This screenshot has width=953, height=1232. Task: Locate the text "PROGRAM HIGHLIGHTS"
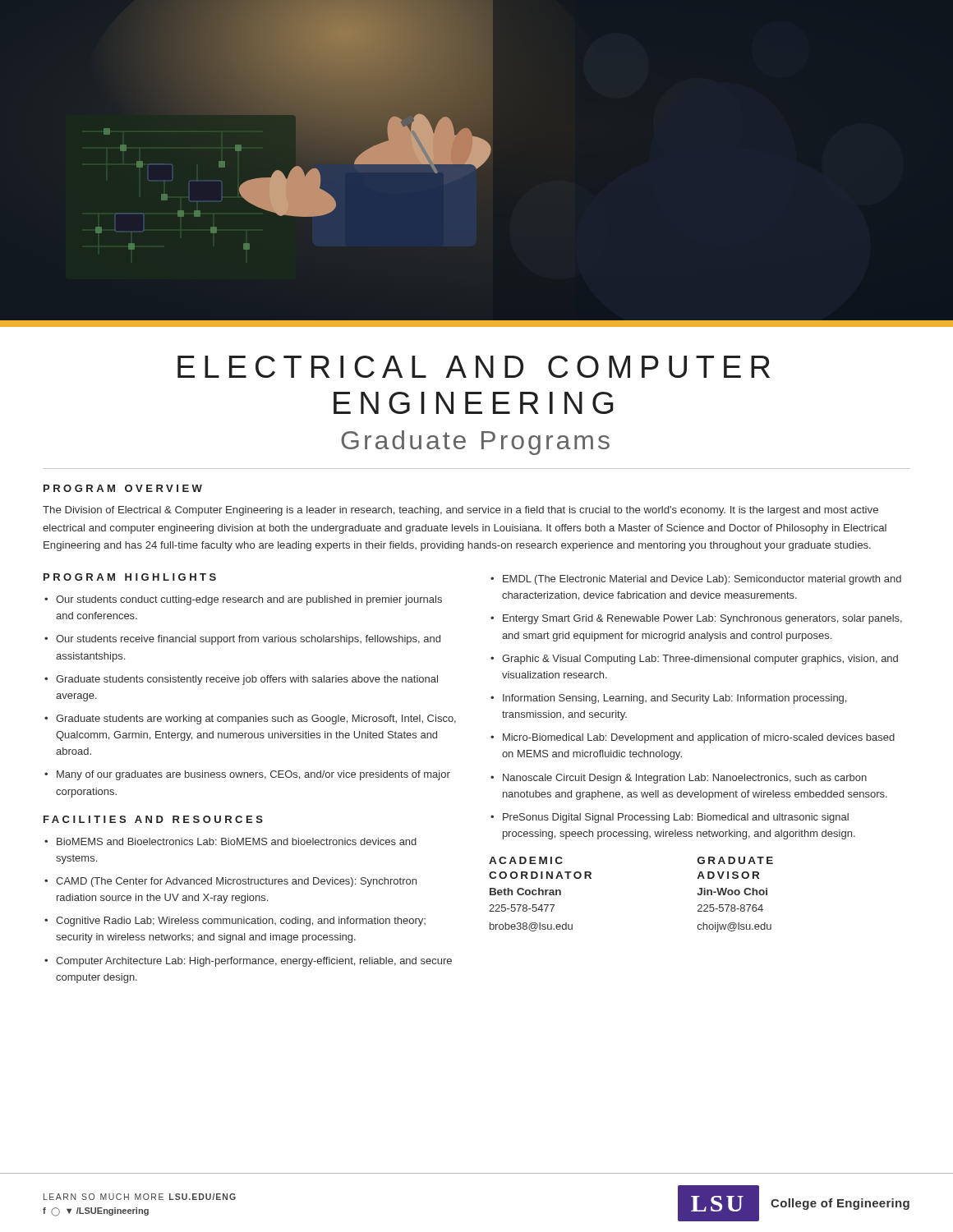[x=131, y=577]
